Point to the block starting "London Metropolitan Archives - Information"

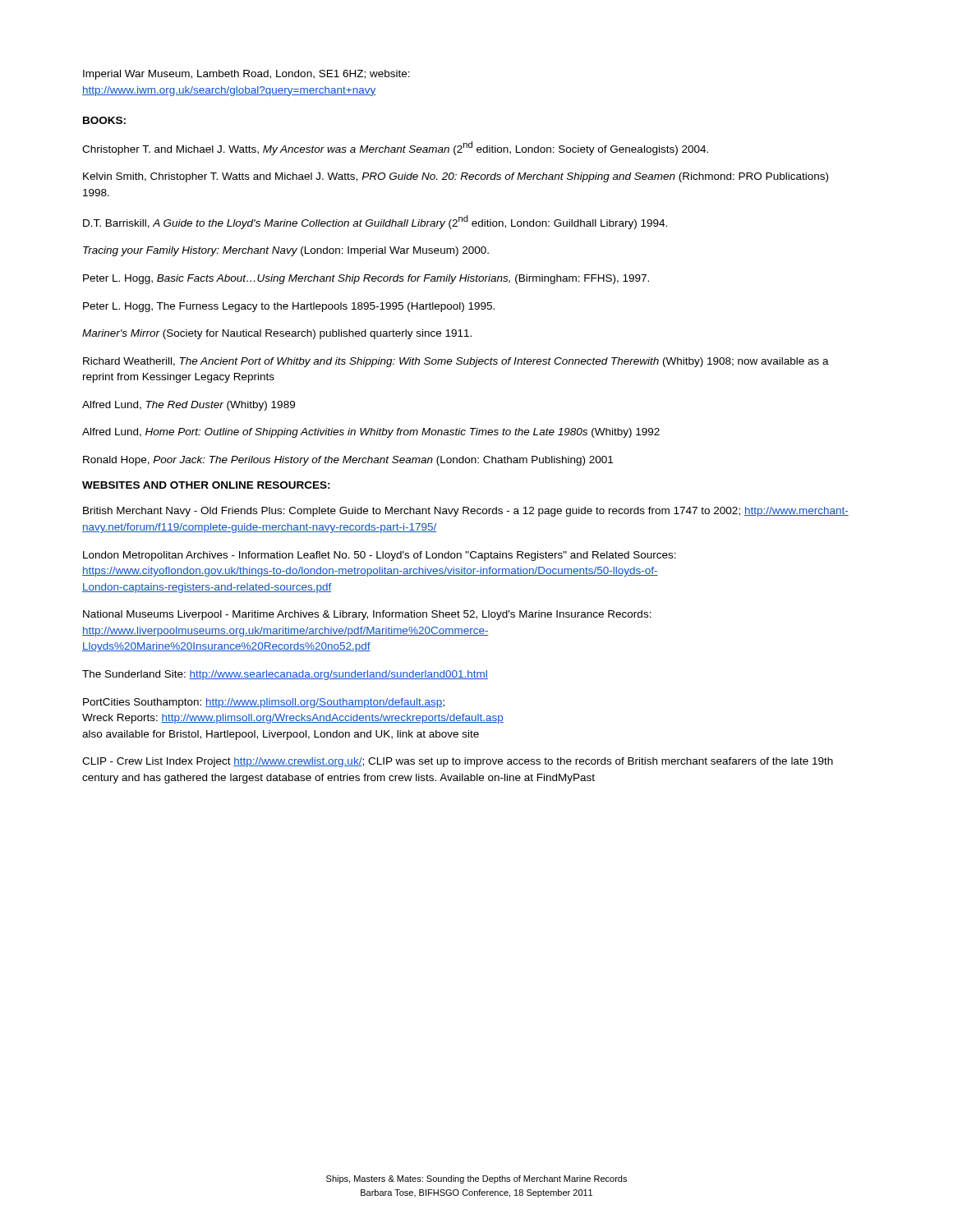[x=379, y=570]
